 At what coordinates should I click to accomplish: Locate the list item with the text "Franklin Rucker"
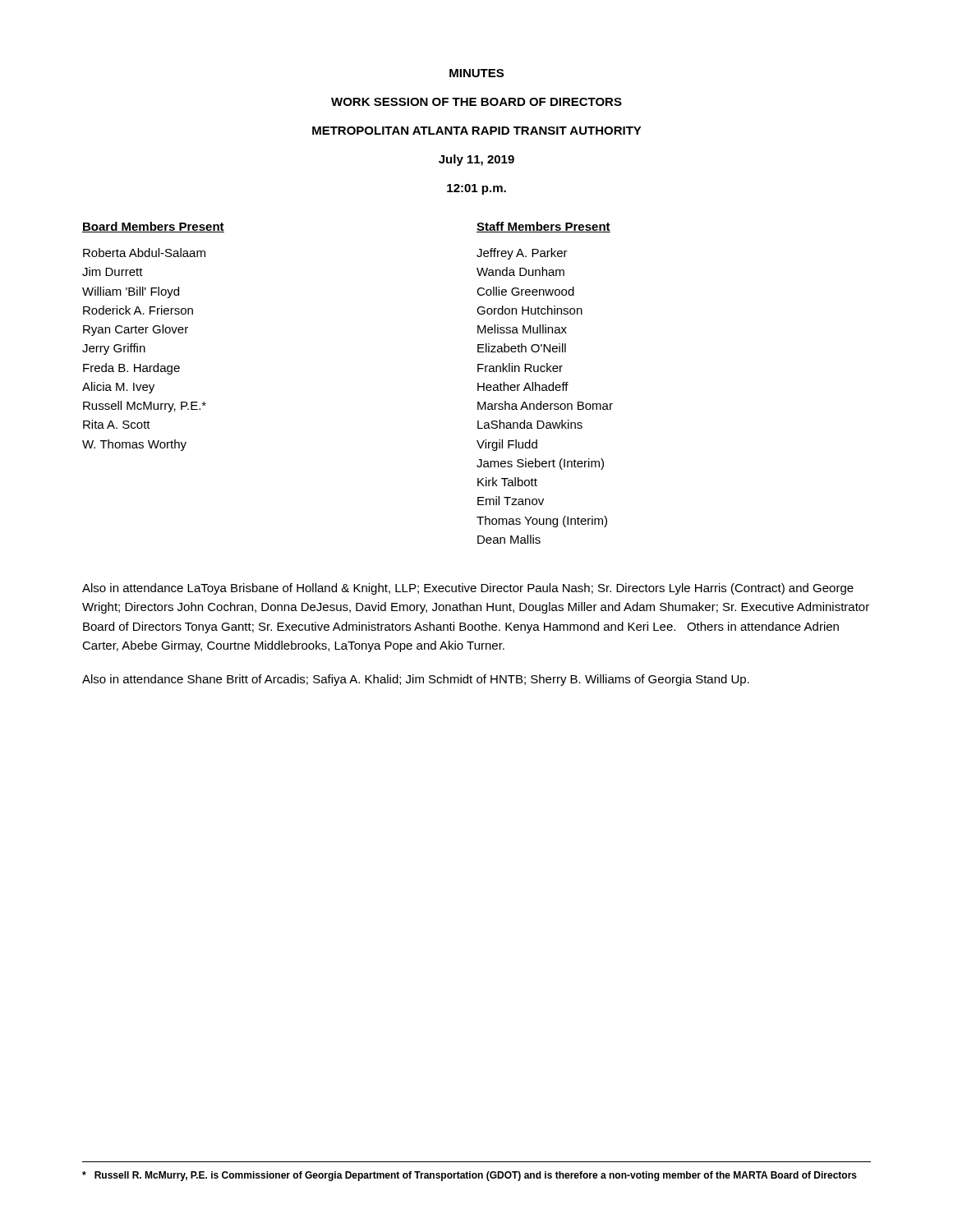520,367
